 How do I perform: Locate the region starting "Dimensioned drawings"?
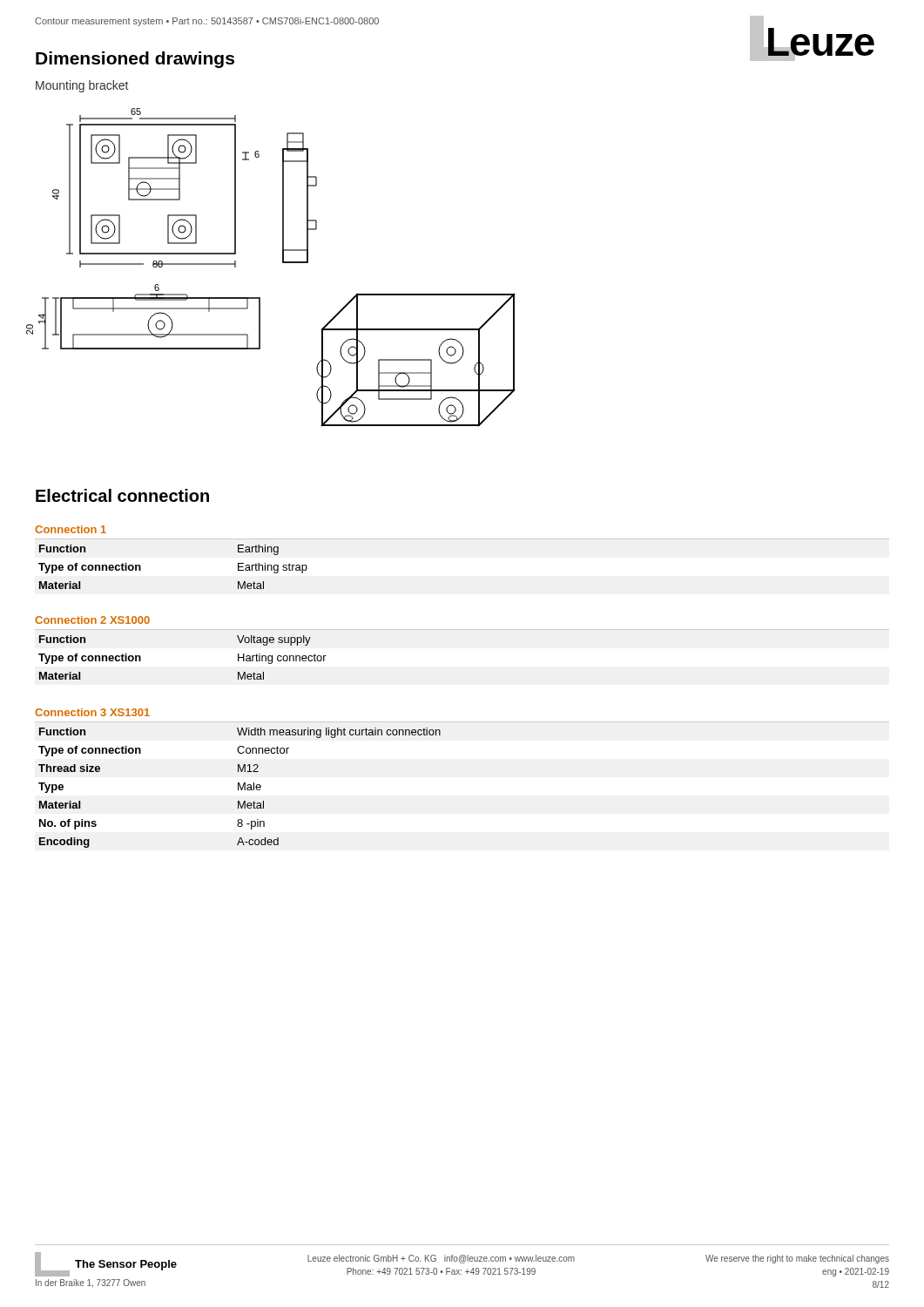135,58
